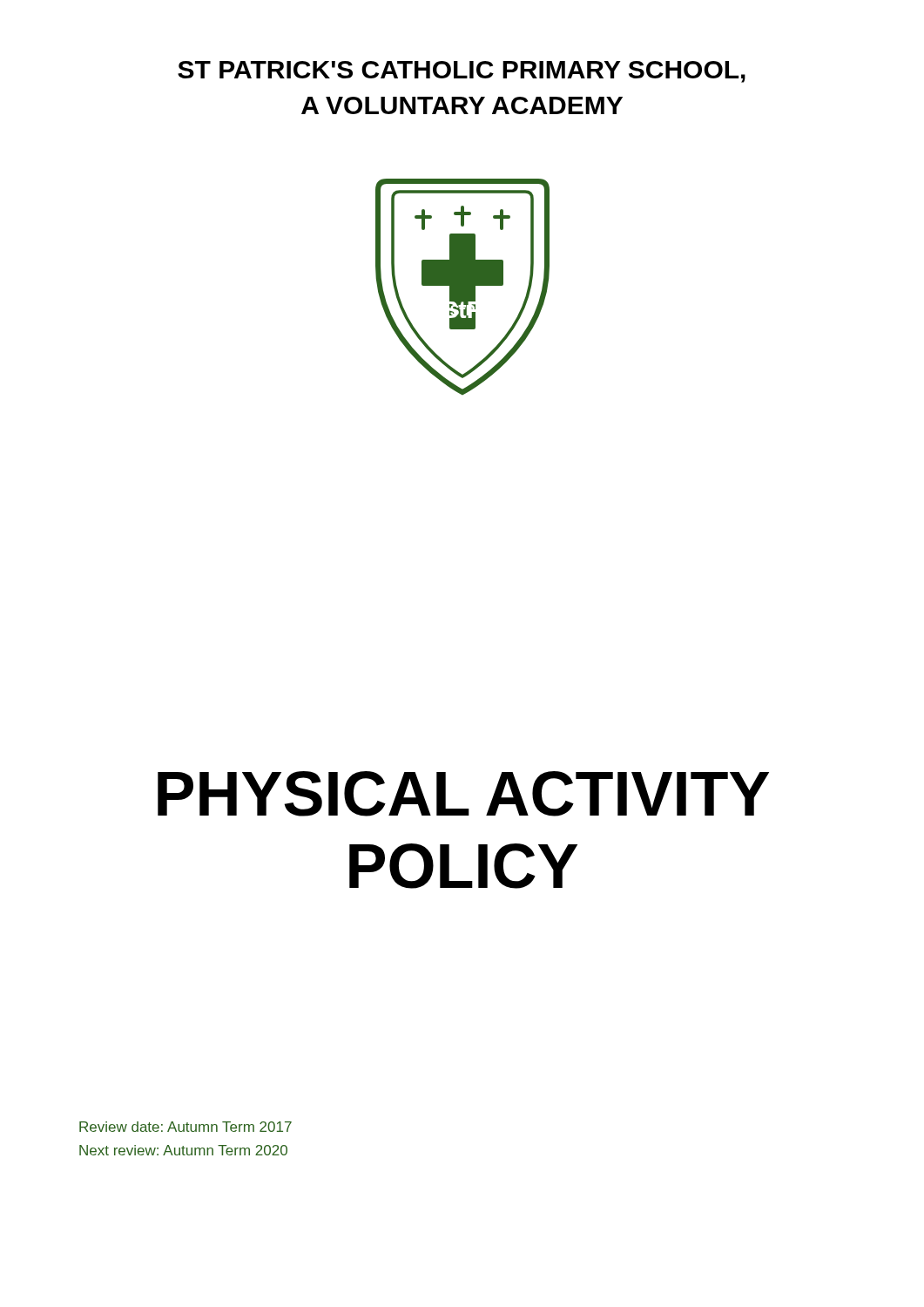Find the logo

(x=462, y=283)
